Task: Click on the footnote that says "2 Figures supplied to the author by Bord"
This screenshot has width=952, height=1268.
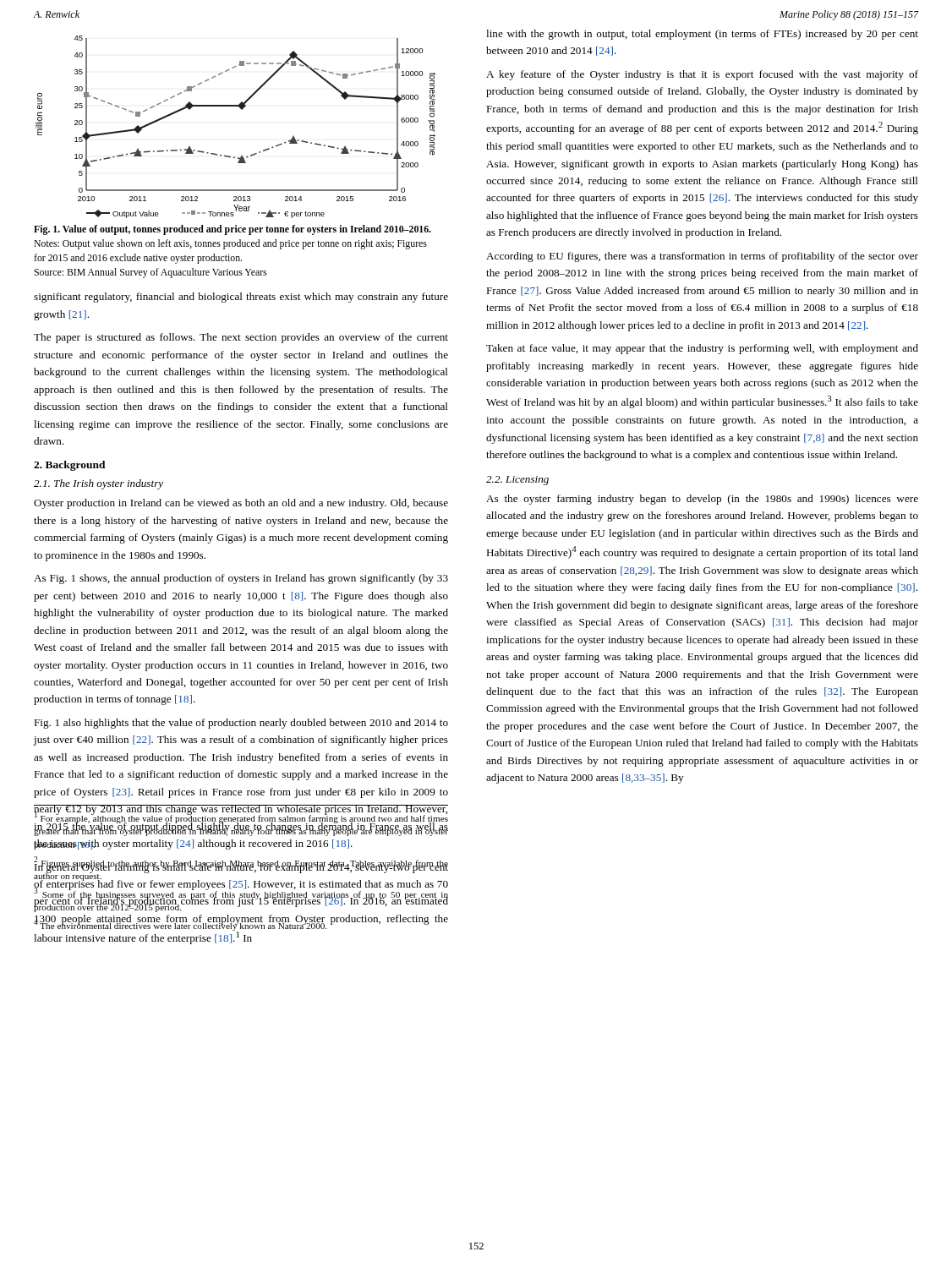Action: (x=241, y=868)
